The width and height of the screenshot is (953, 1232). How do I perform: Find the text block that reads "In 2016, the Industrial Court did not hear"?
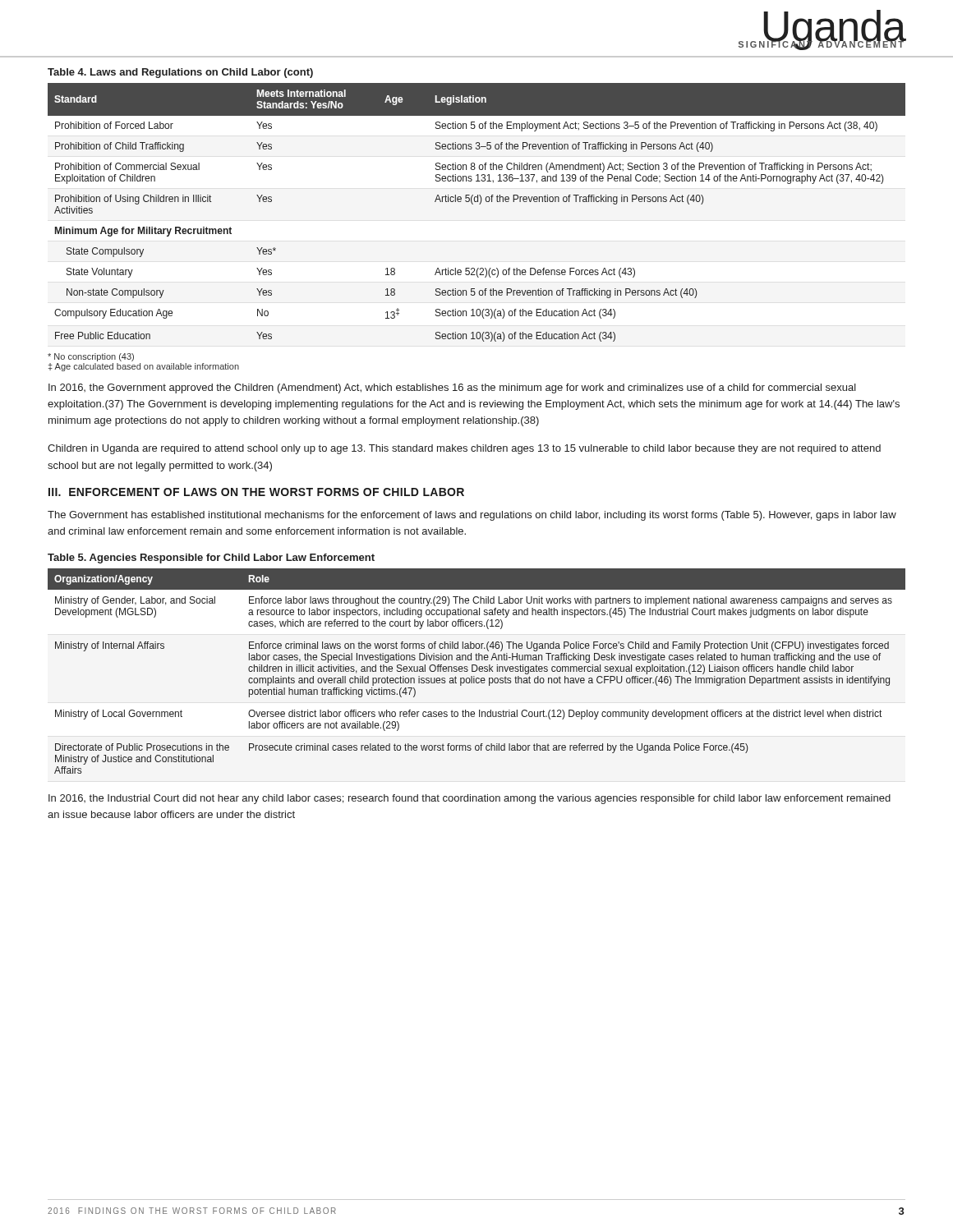pyautogui.click(x=469, y=806)
